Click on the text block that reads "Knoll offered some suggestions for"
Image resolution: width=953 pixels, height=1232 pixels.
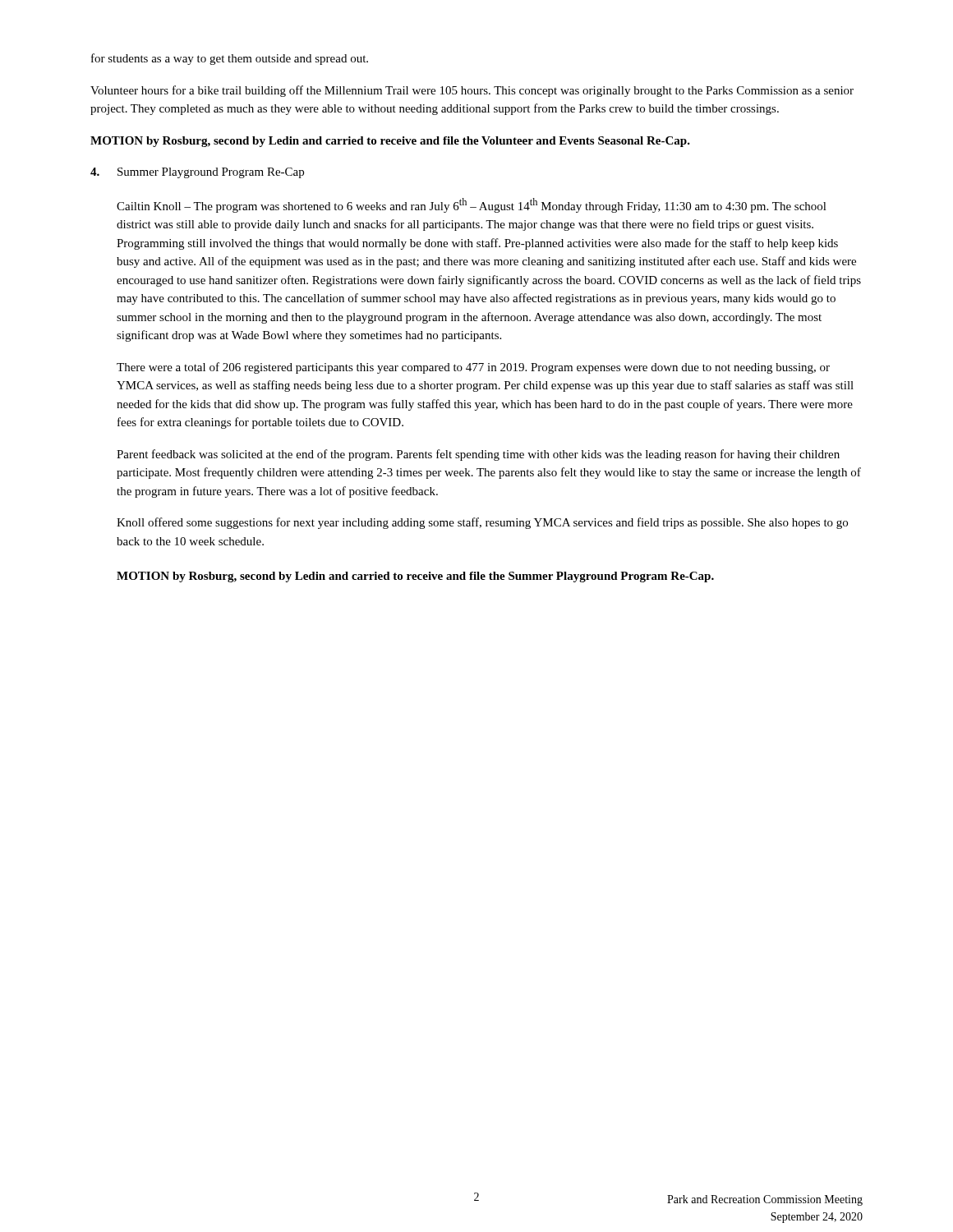(483, 532)
